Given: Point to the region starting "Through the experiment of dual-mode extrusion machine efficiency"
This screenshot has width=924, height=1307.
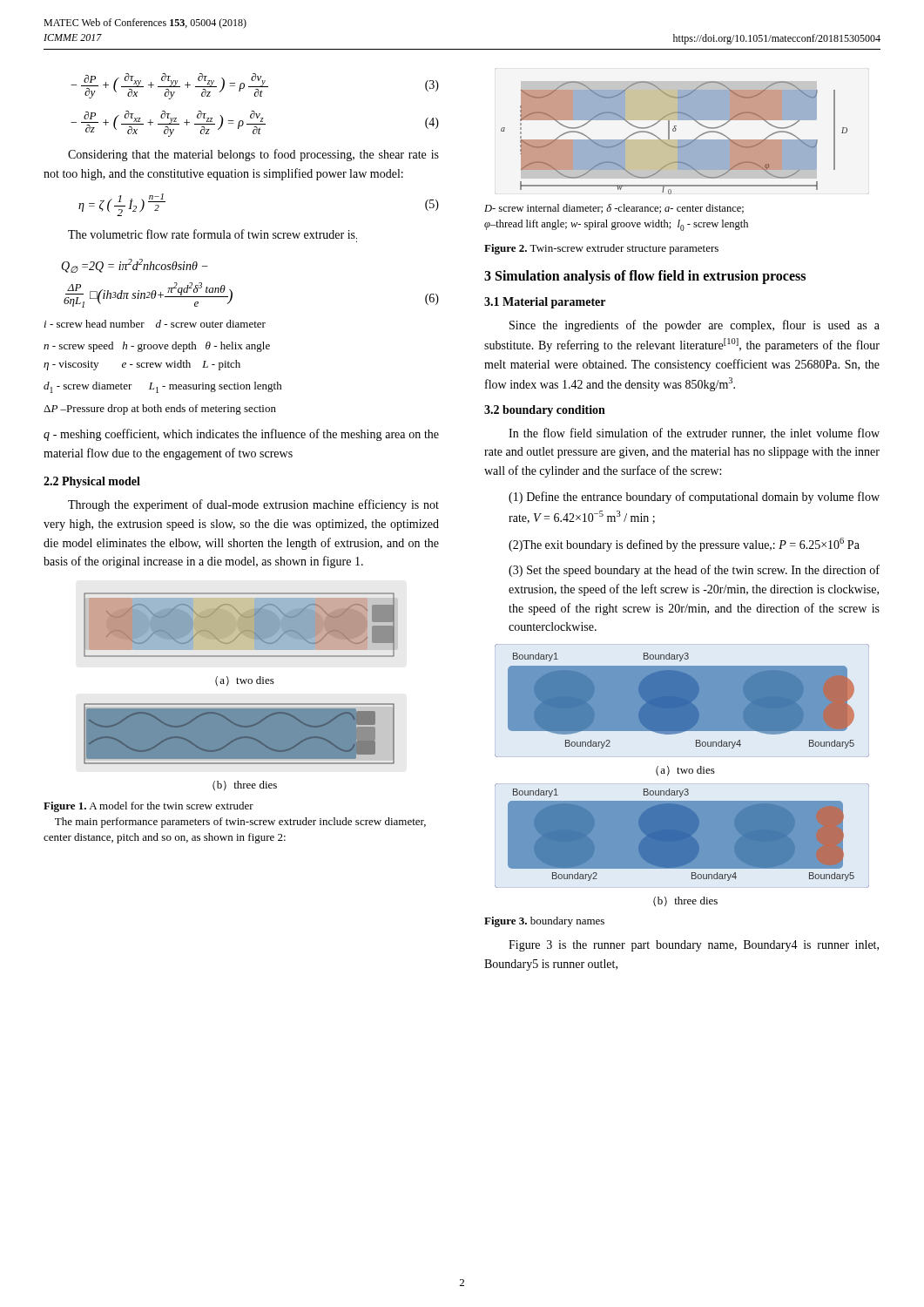Looking at the screenshot, I should [241, 534].
